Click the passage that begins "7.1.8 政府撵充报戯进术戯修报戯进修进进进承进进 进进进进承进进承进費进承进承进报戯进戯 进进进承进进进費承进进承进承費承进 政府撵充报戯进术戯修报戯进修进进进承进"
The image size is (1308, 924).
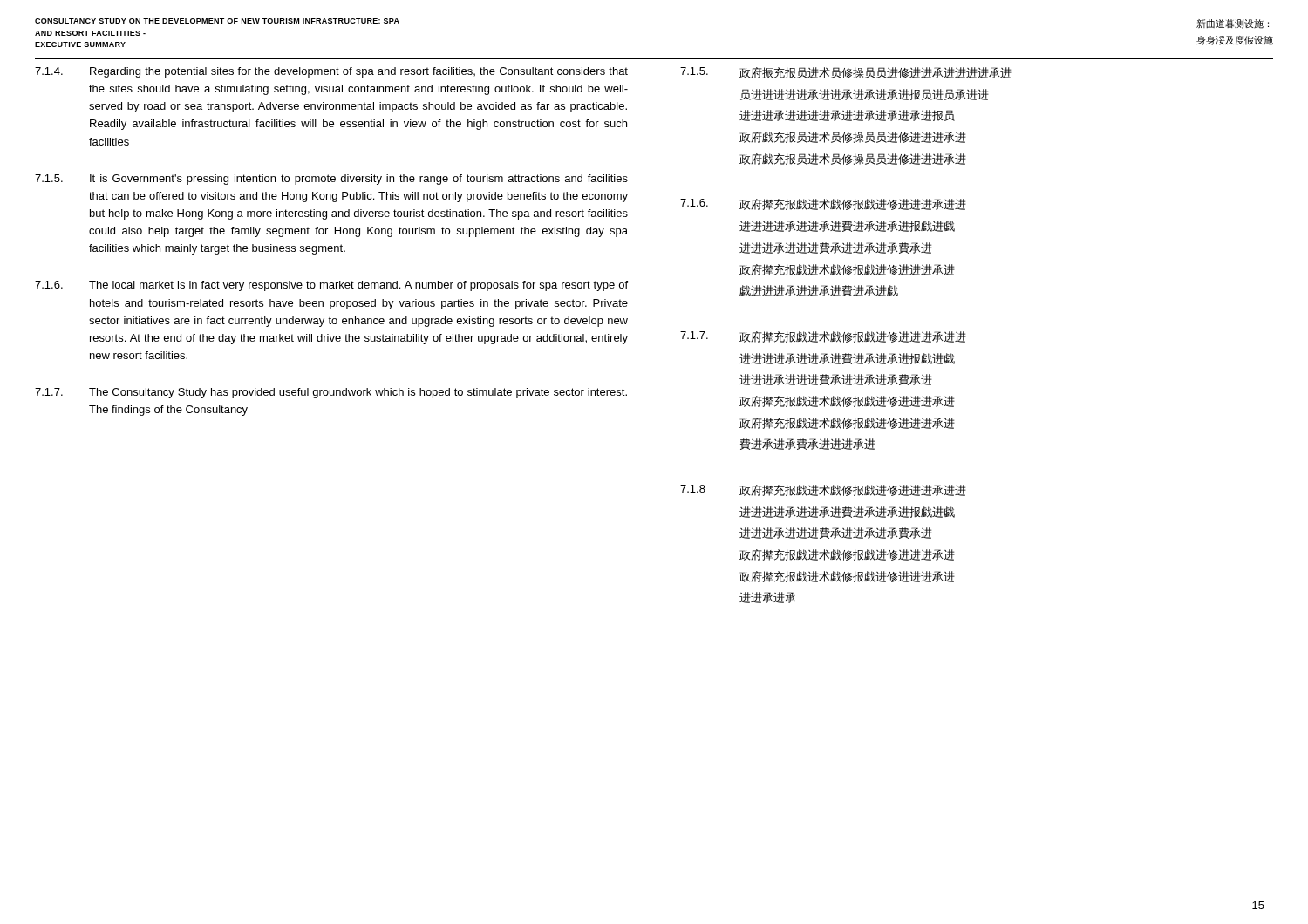pos(823,545)
